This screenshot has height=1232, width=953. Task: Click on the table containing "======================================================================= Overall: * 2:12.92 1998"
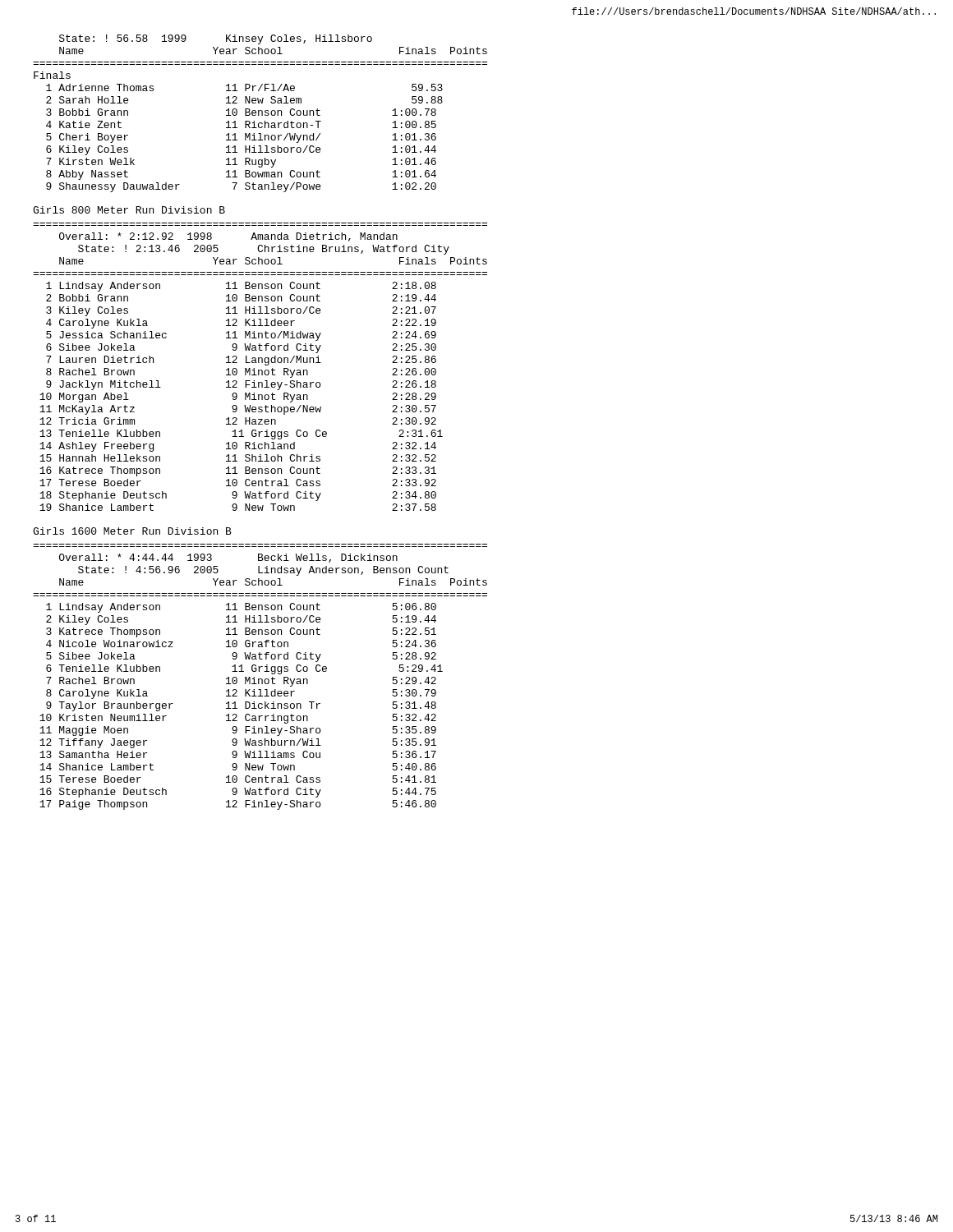click(x=468, y=366)
